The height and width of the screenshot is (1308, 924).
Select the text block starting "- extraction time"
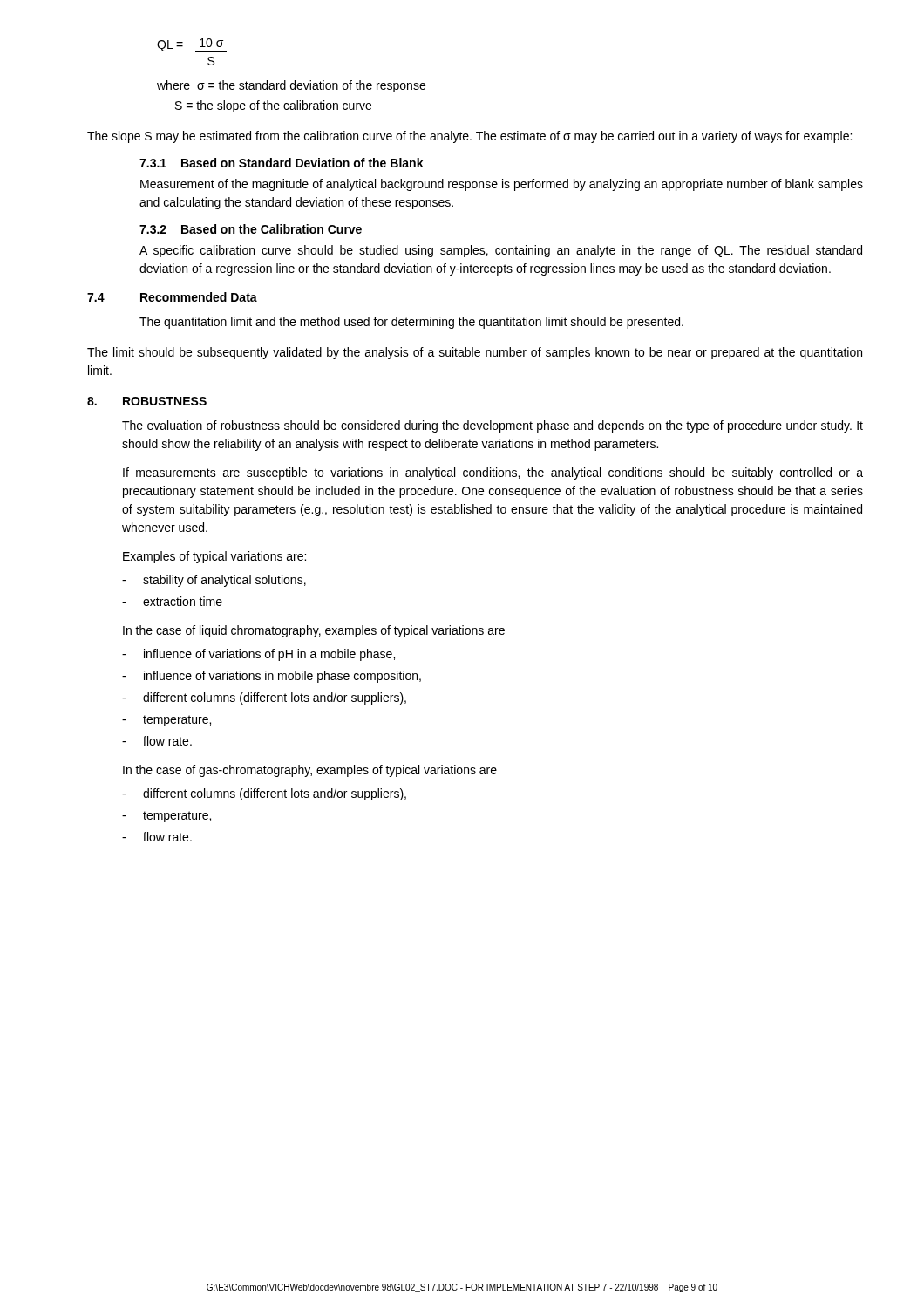point(172,601)
